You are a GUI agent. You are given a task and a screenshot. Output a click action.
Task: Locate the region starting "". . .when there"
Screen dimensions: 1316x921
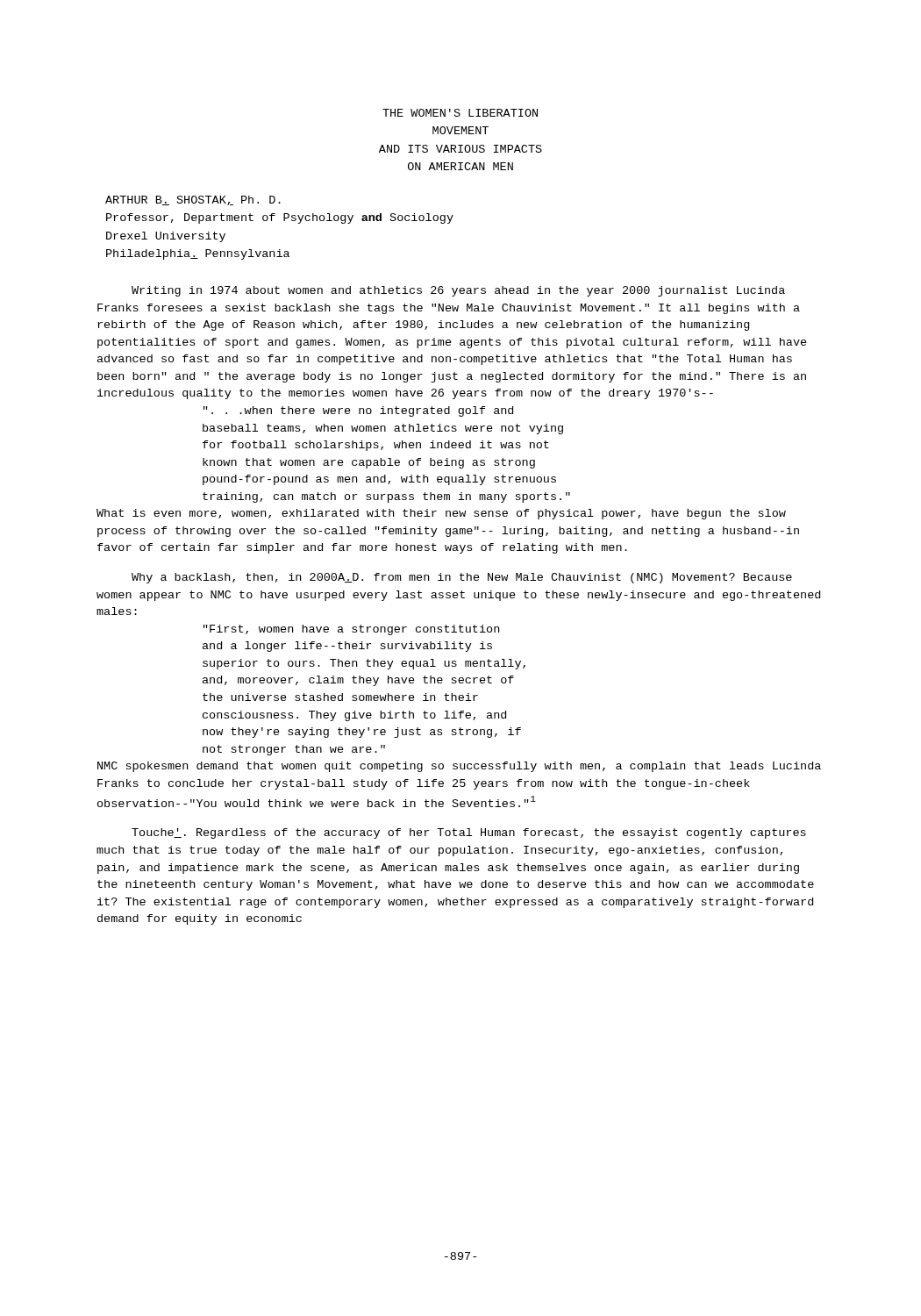click(386, 454)
